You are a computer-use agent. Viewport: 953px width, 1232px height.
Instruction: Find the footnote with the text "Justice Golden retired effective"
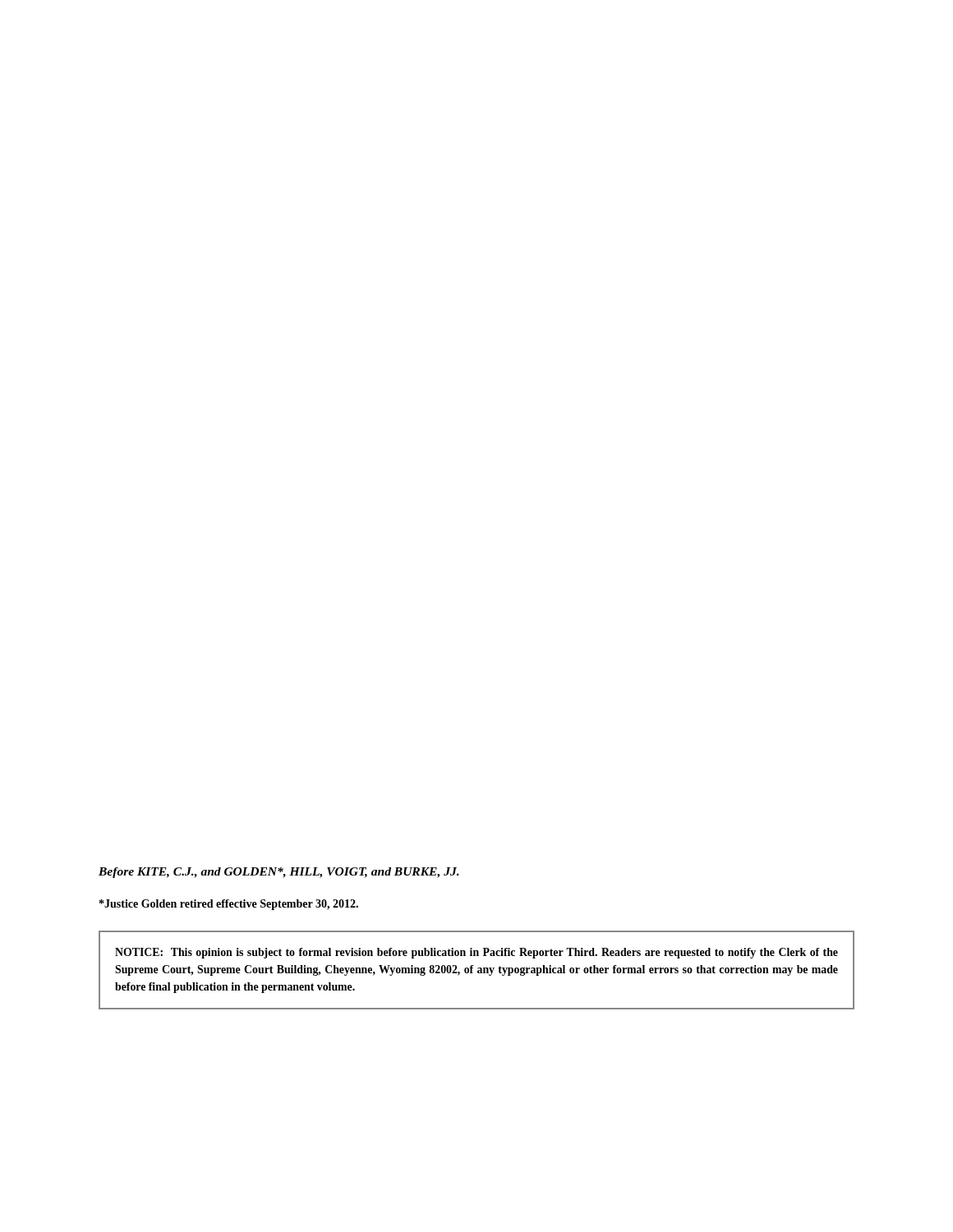click(x=229, y=904)
